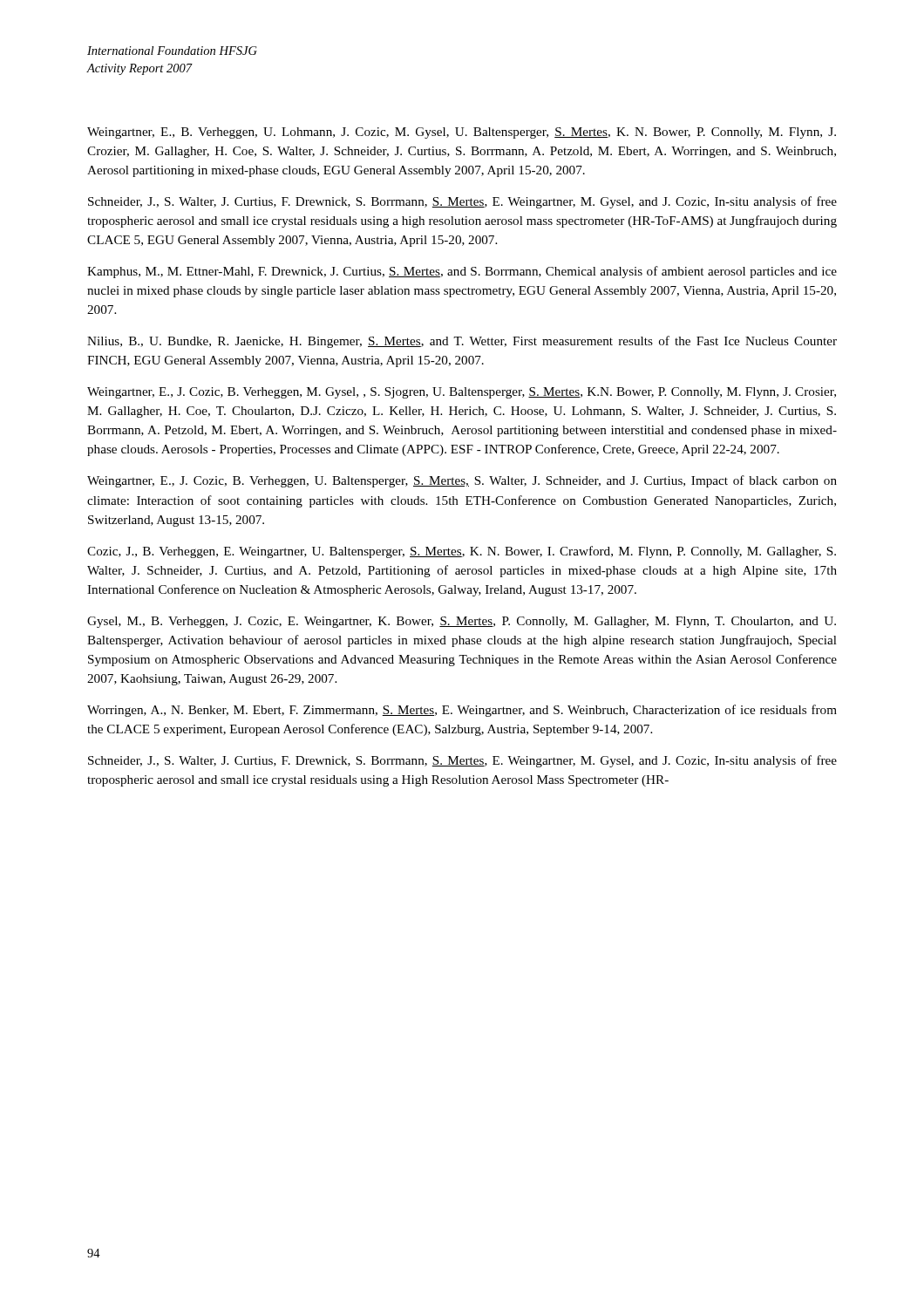The image size is (924, 1308).
Task: Find the list item with the text "Nilius, B., U. Bundke, R. Jaenicke, H. Bingemer,"
Action: 462,350
